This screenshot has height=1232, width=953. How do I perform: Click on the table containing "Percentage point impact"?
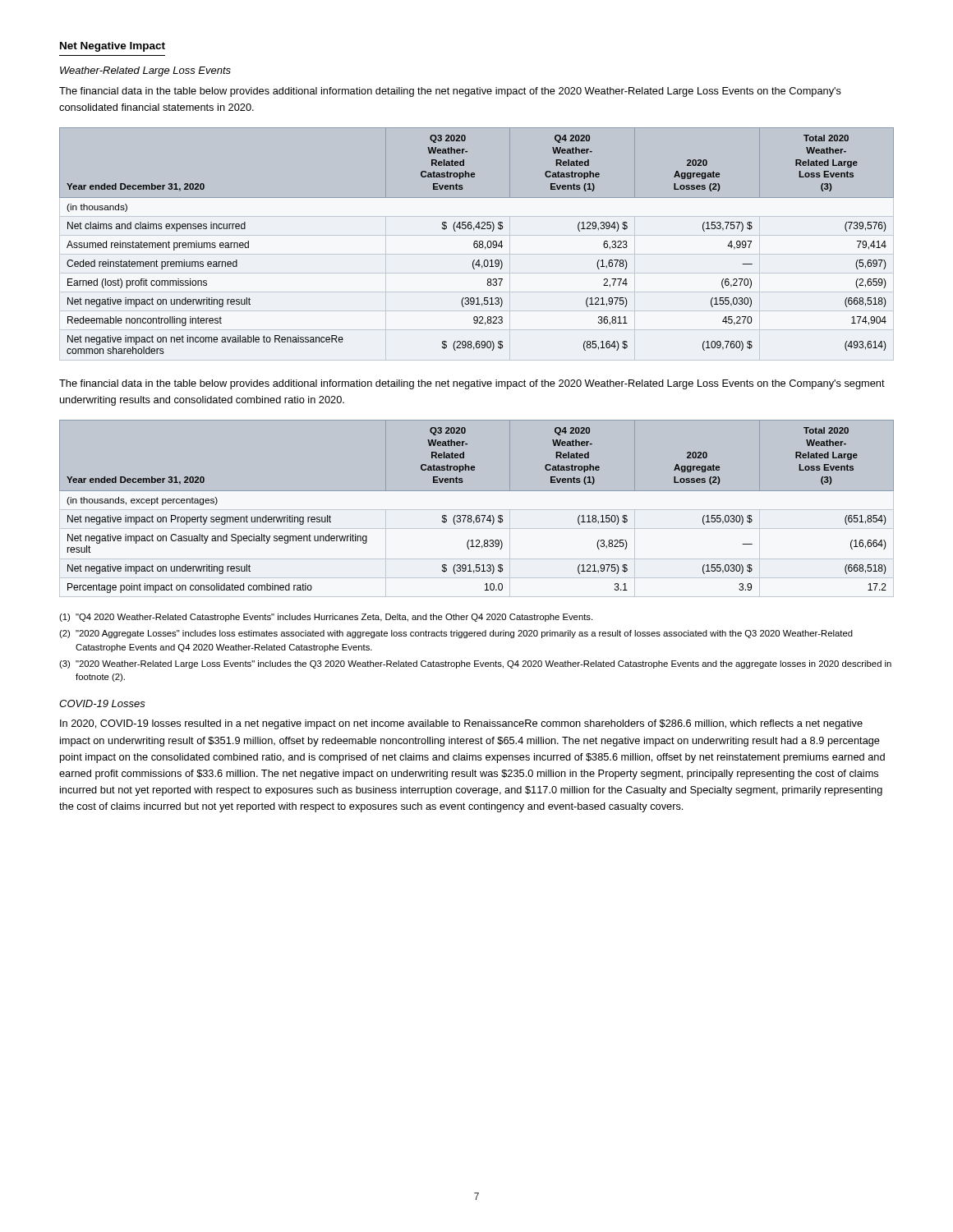coord(476,508)
